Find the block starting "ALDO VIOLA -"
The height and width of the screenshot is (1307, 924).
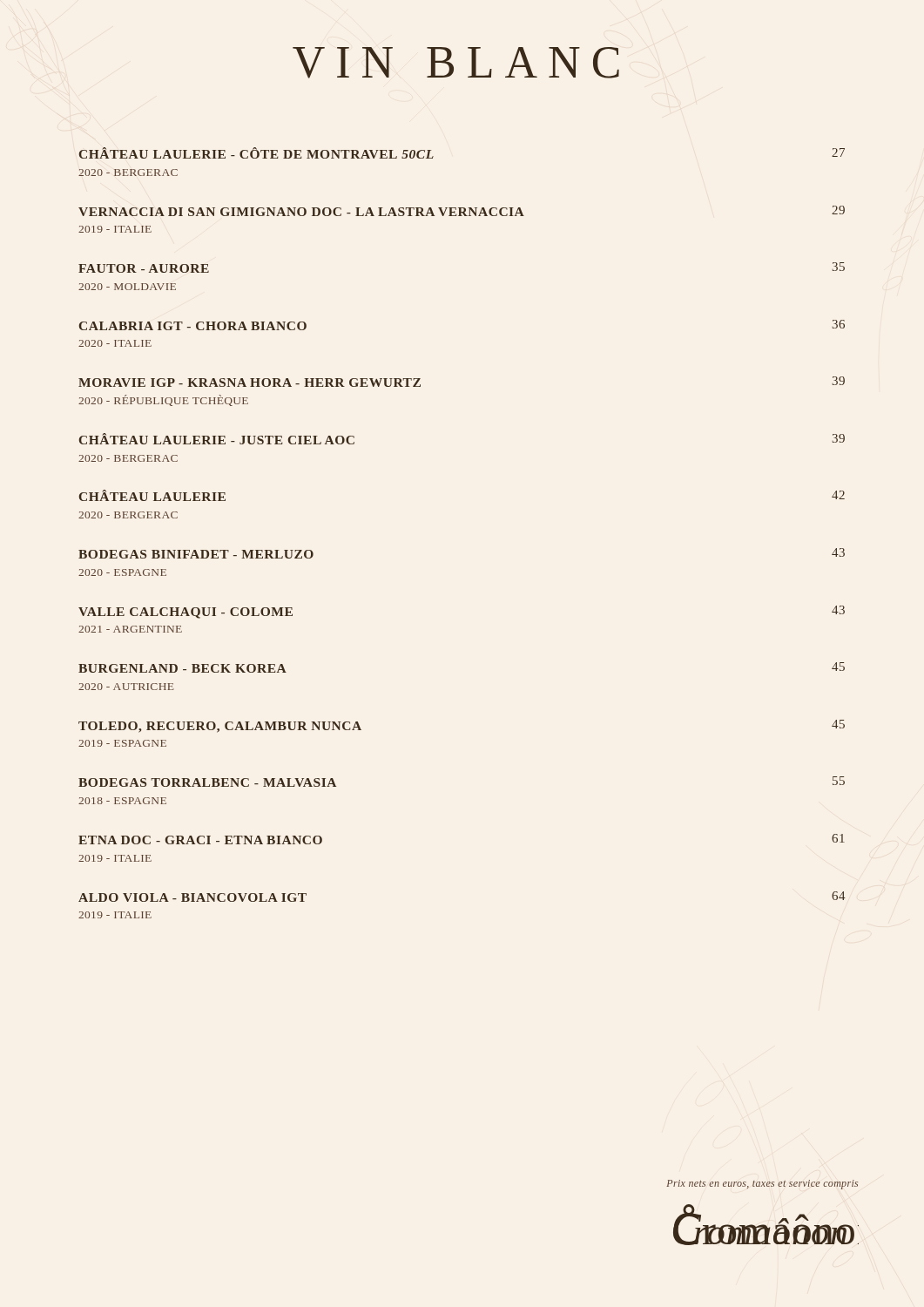coord(193,896)
